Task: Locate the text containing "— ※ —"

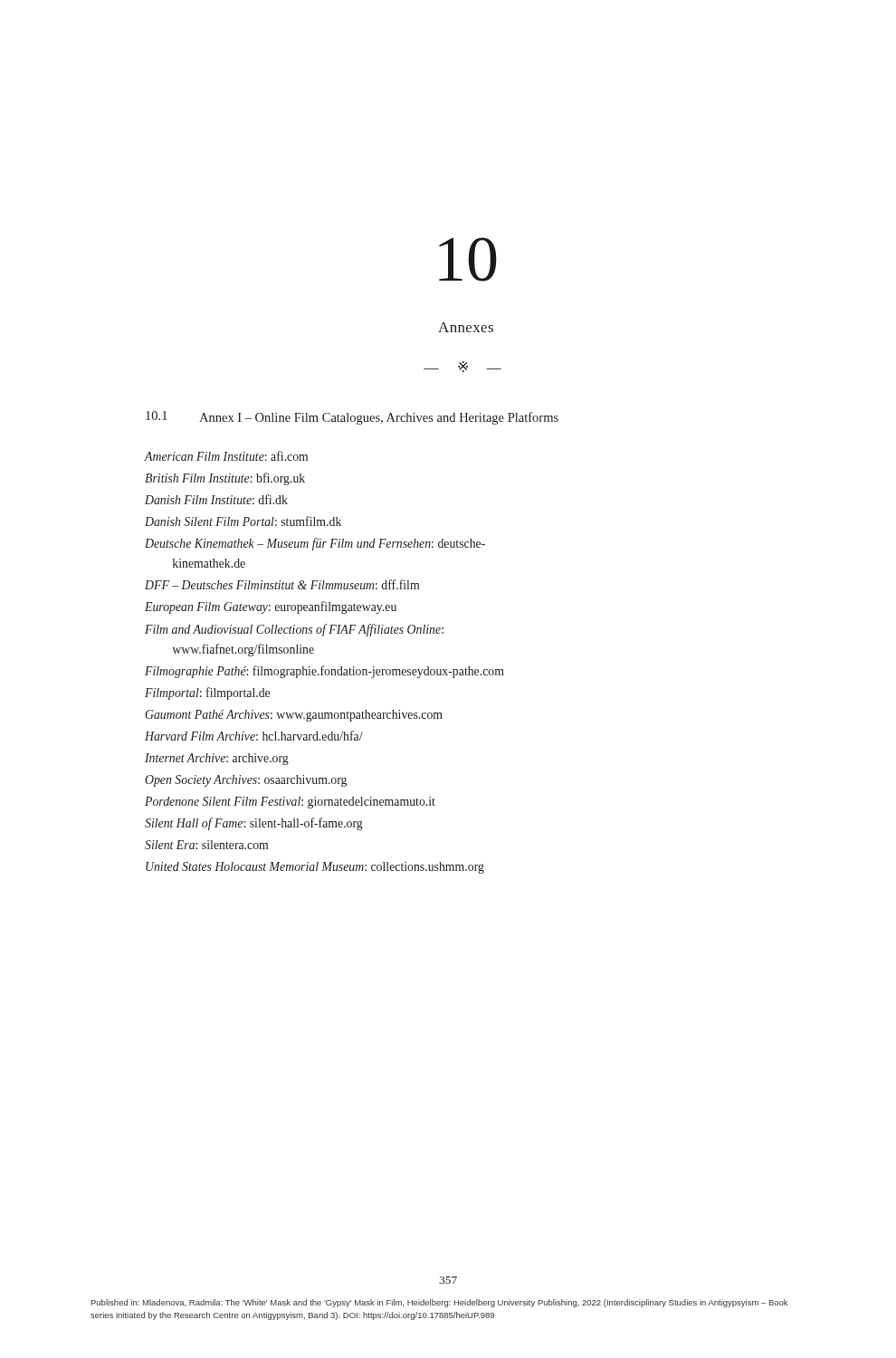Action: 466,367
